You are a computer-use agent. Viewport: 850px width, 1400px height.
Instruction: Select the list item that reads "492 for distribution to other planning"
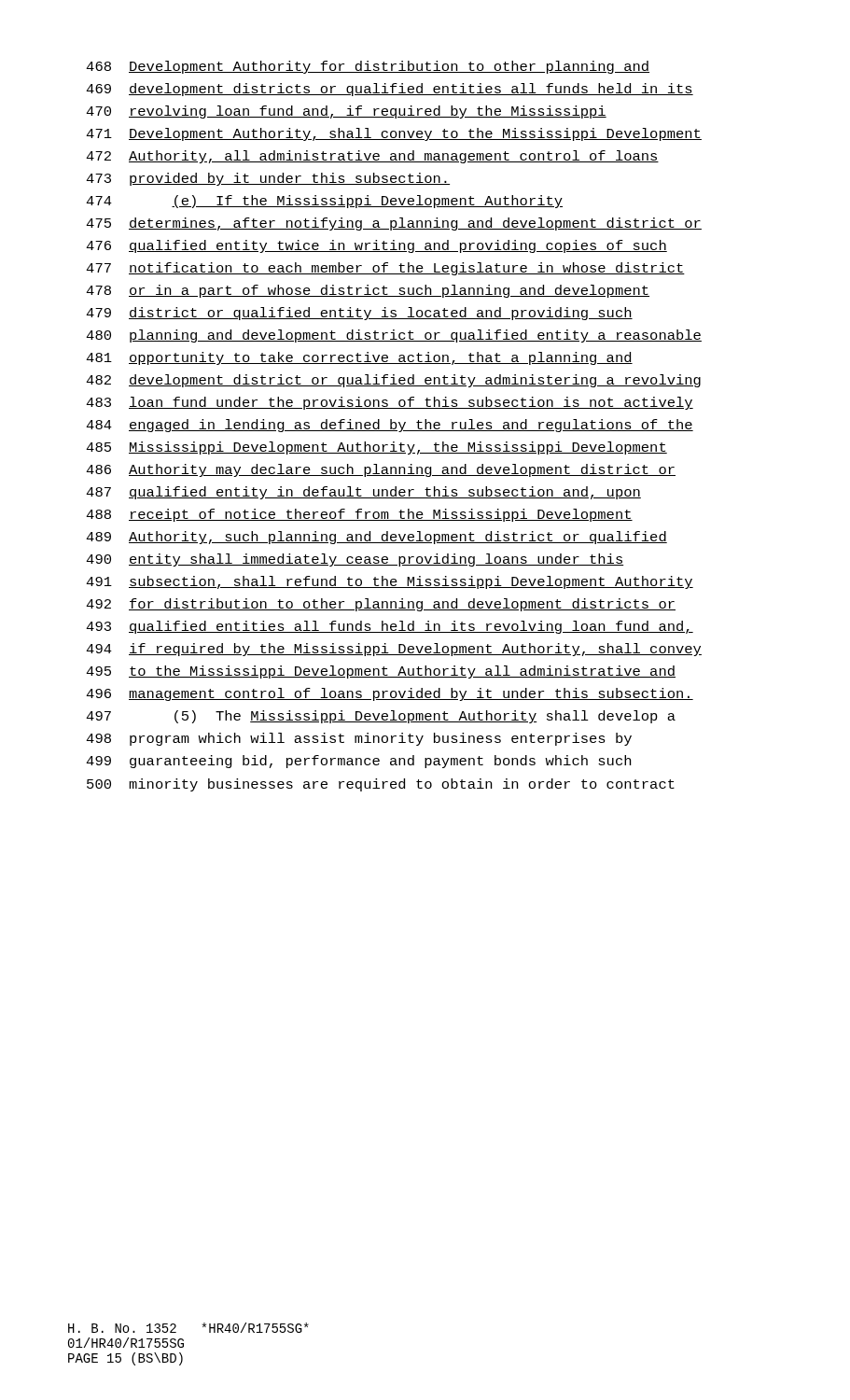click(x=431, y=605)
